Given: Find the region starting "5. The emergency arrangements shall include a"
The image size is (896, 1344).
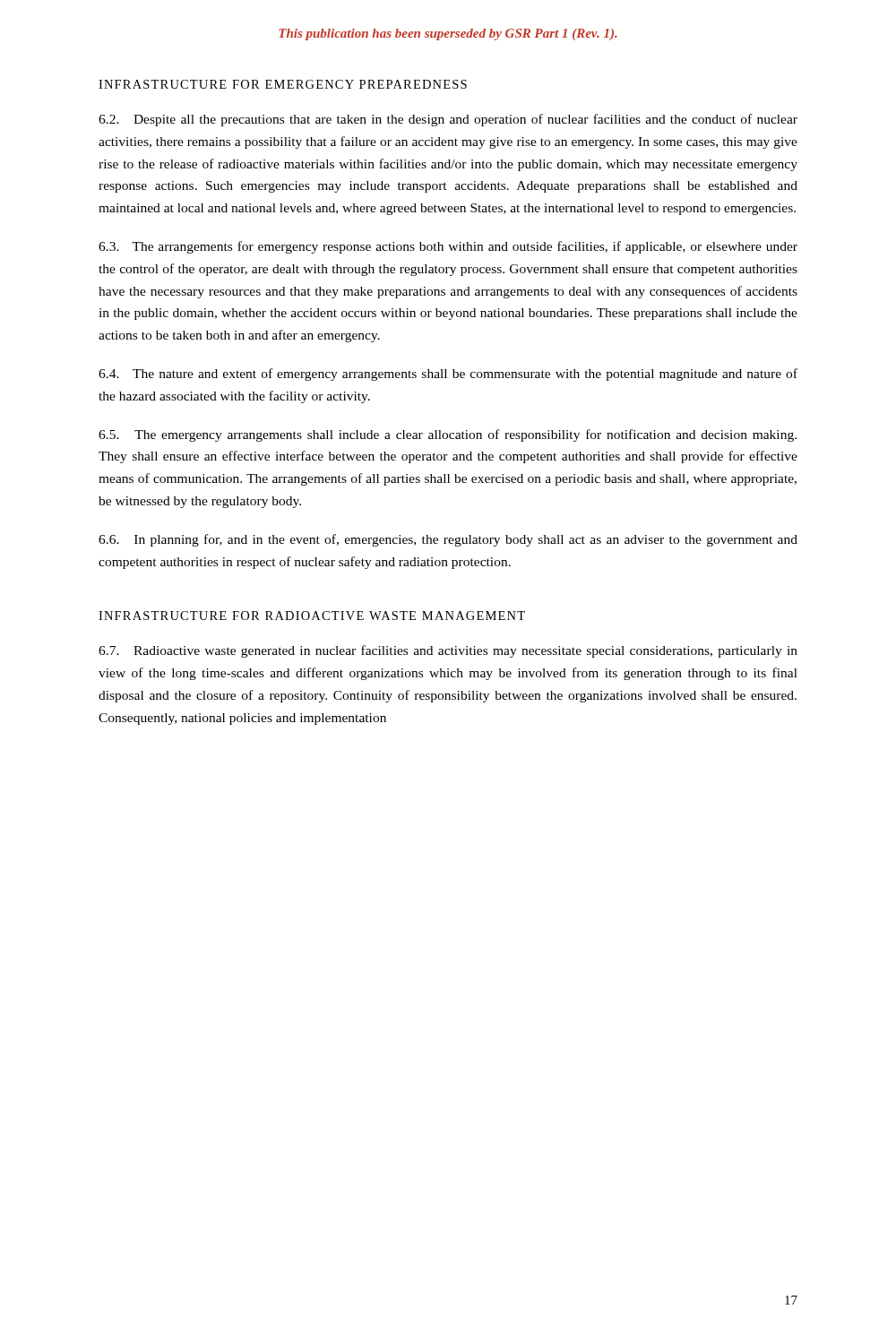Looking at the screenshot, I should coord(448,467).
